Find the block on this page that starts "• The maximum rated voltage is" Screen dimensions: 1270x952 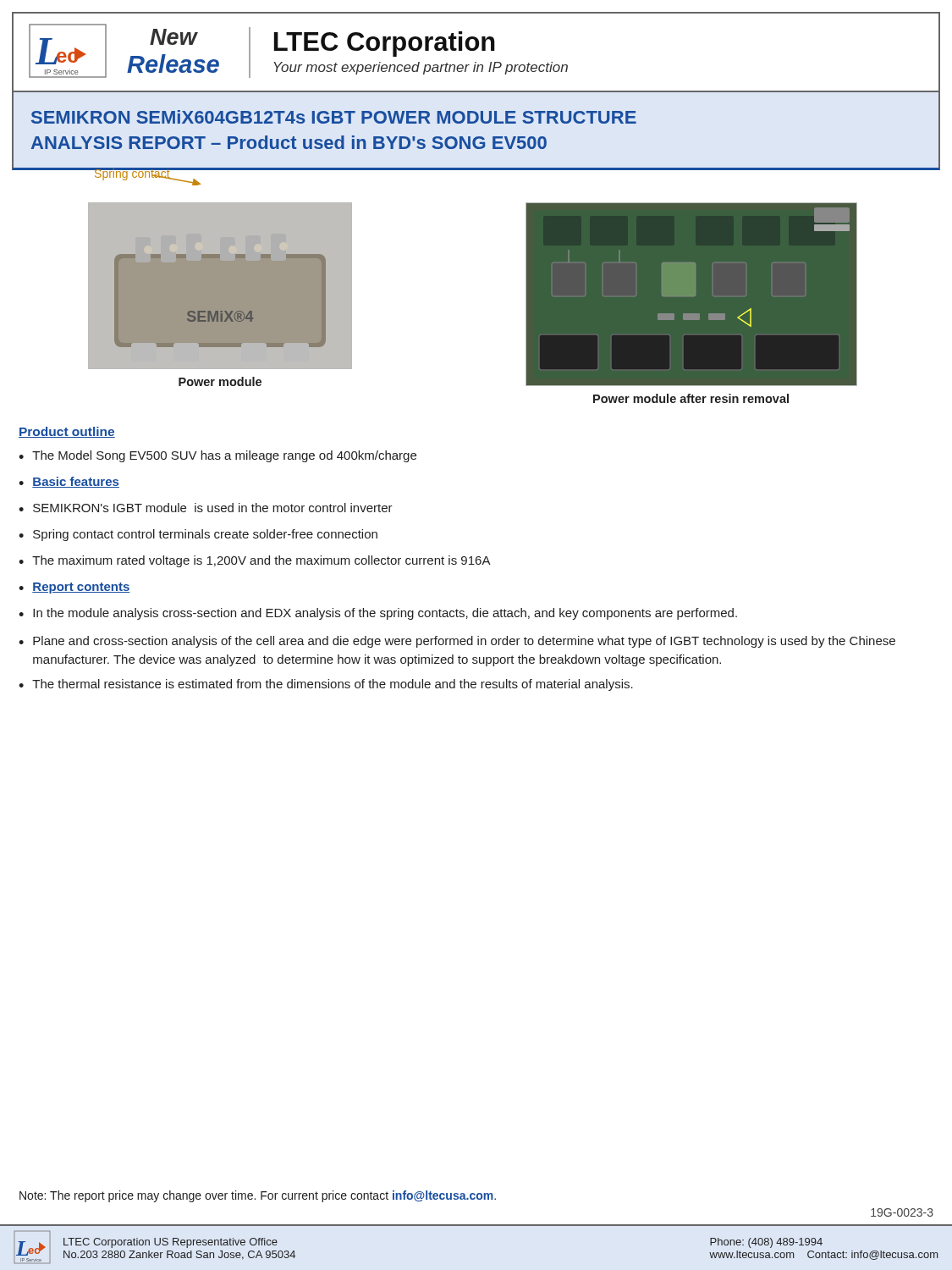point(254,562)
